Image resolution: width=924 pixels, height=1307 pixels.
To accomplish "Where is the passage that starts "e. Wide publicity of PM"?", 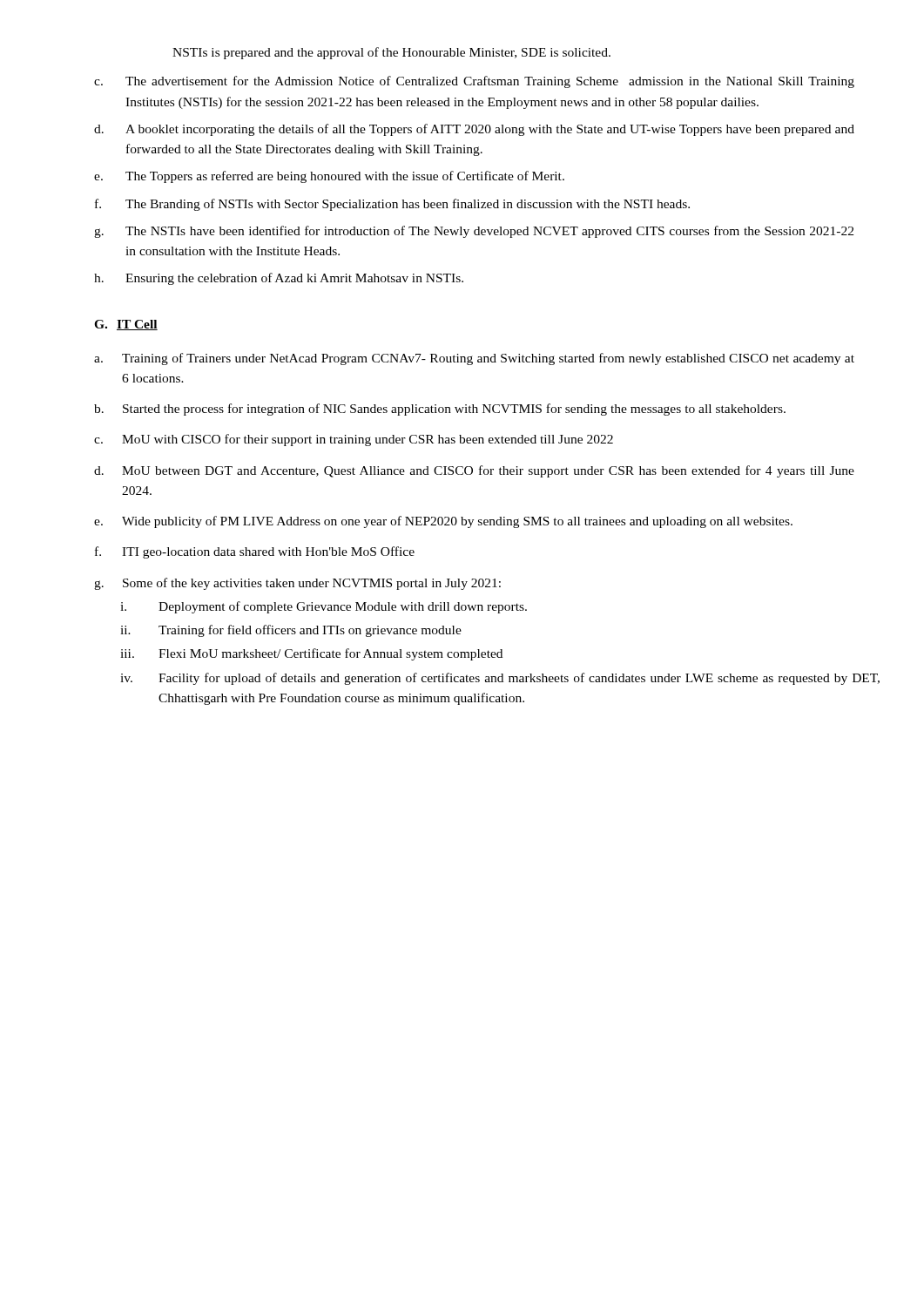I will [474, 521].
